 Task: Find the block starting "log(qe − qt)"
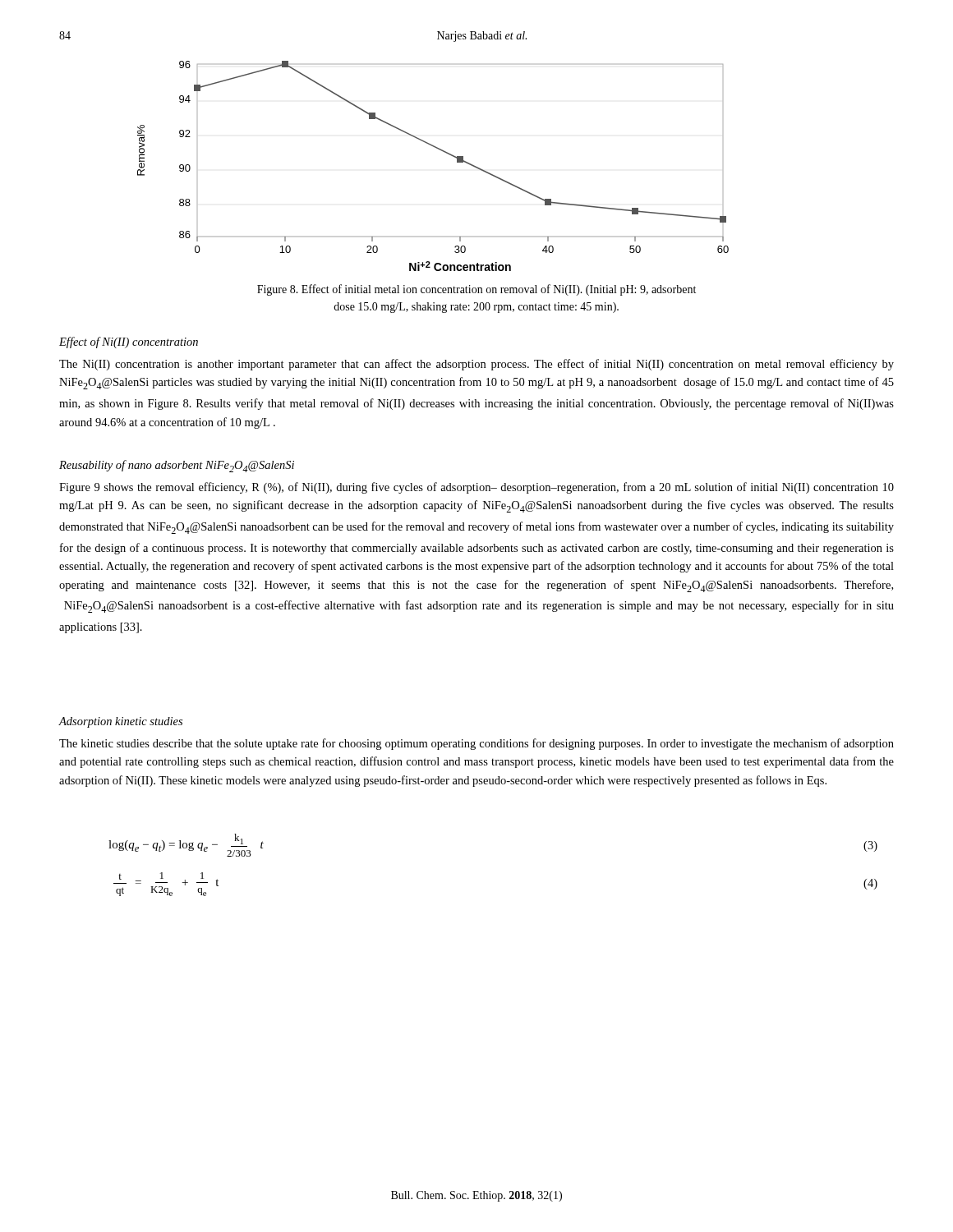coord(157,845)
